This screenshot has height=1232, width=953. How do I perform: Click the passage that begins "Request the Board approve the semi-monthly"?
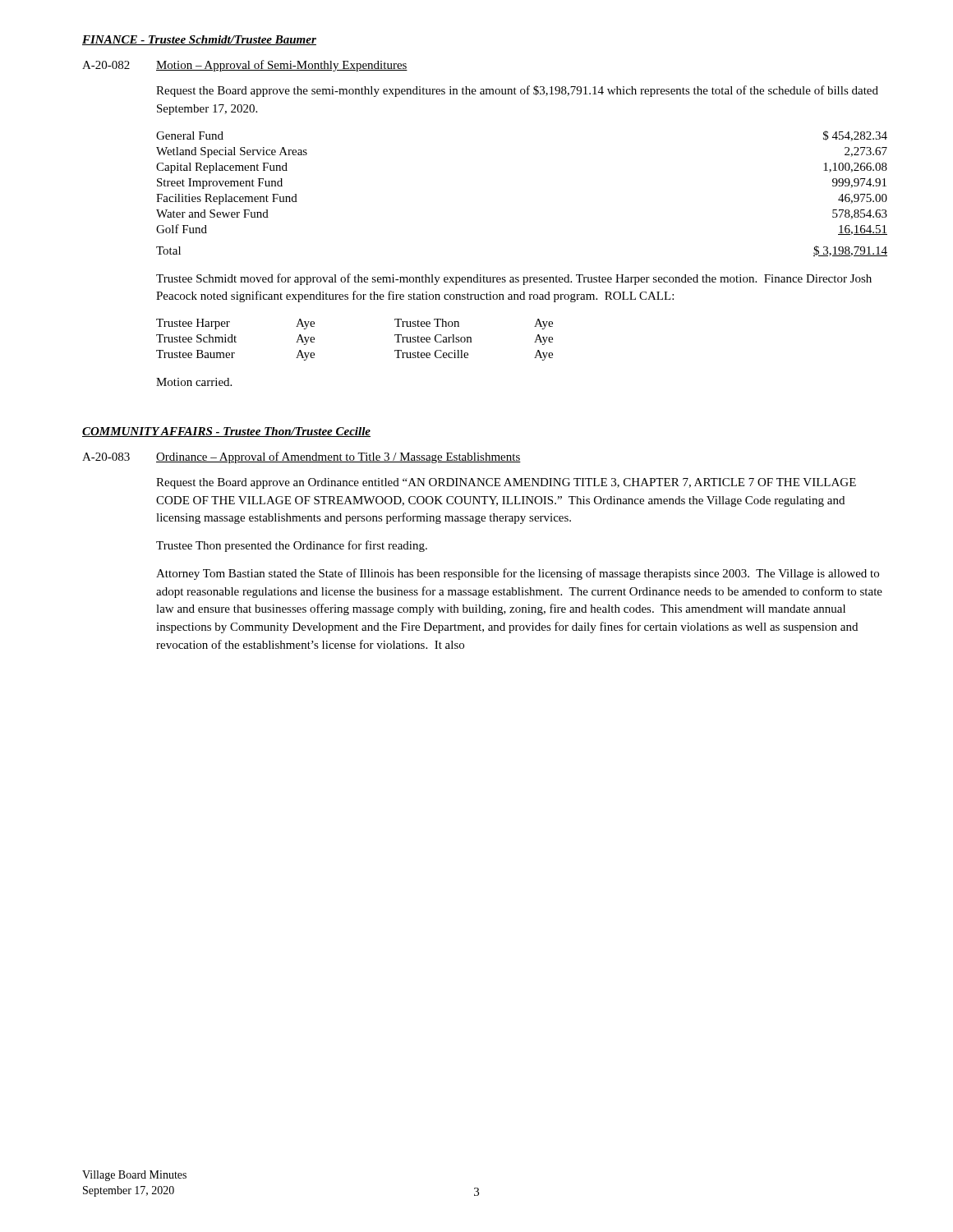(x=517, y=99)
